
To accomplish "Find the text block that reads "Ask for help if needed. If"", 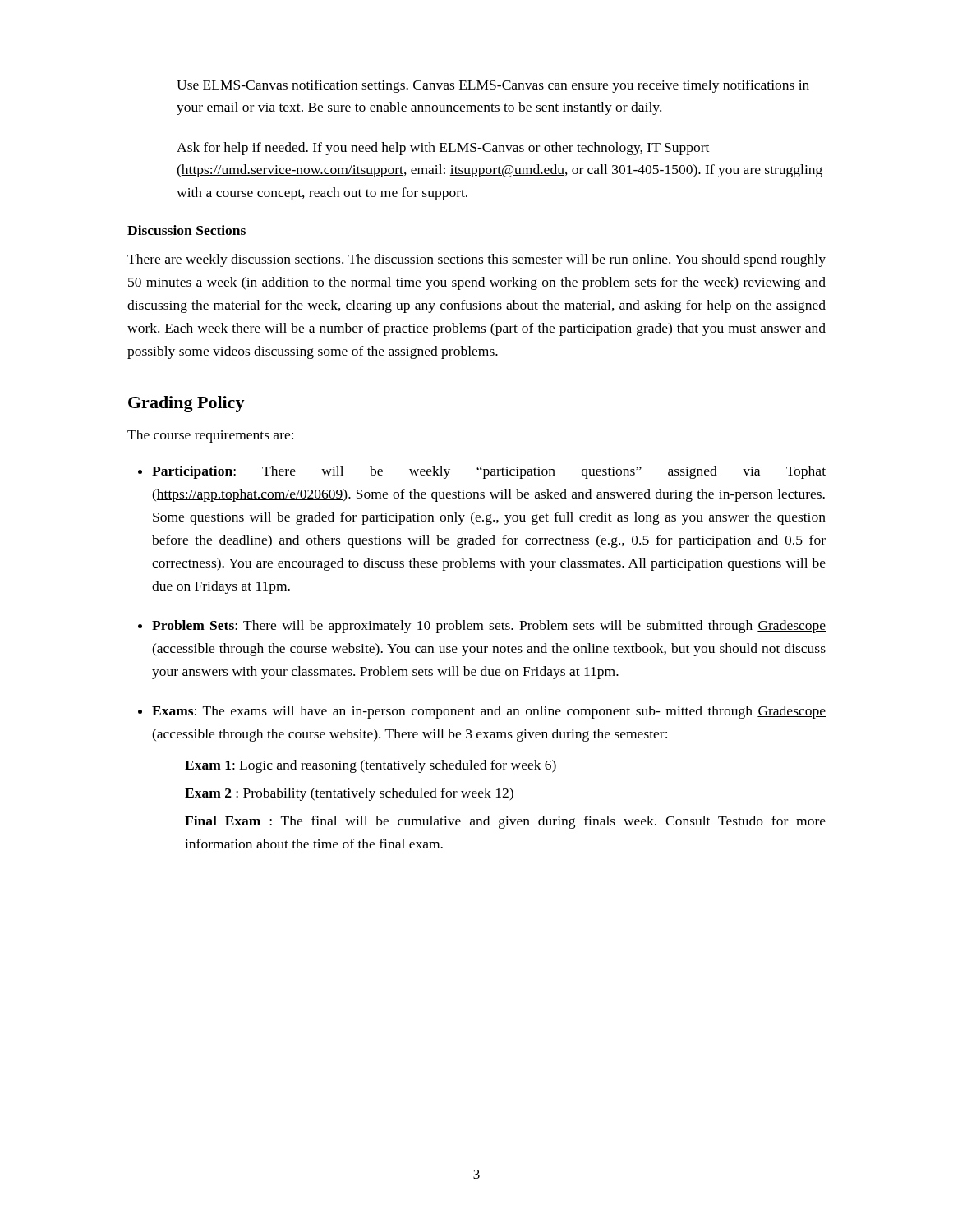I will [x=500, y=169].
